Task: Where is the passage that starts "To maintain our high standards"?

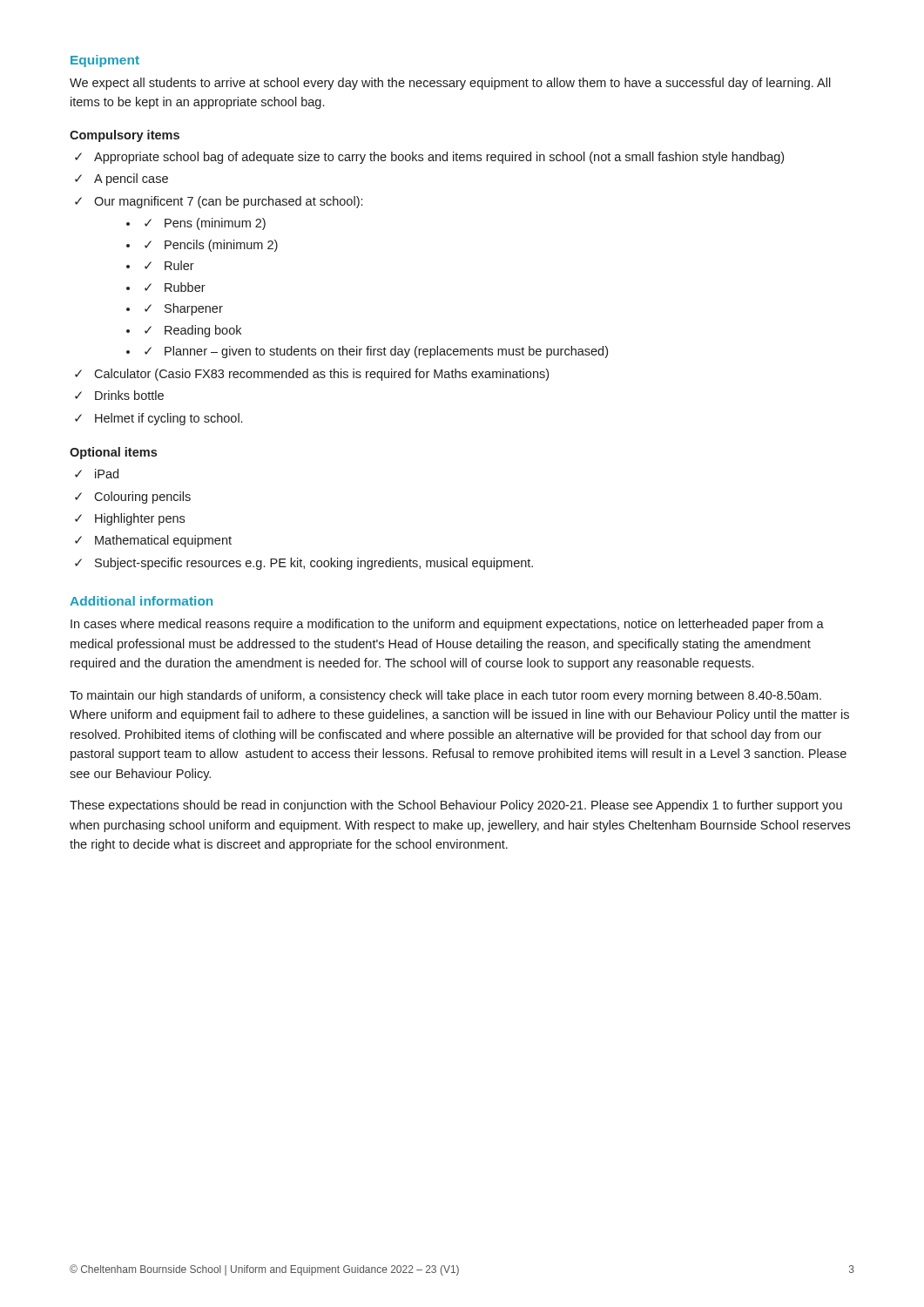Action: pos(460,734)
